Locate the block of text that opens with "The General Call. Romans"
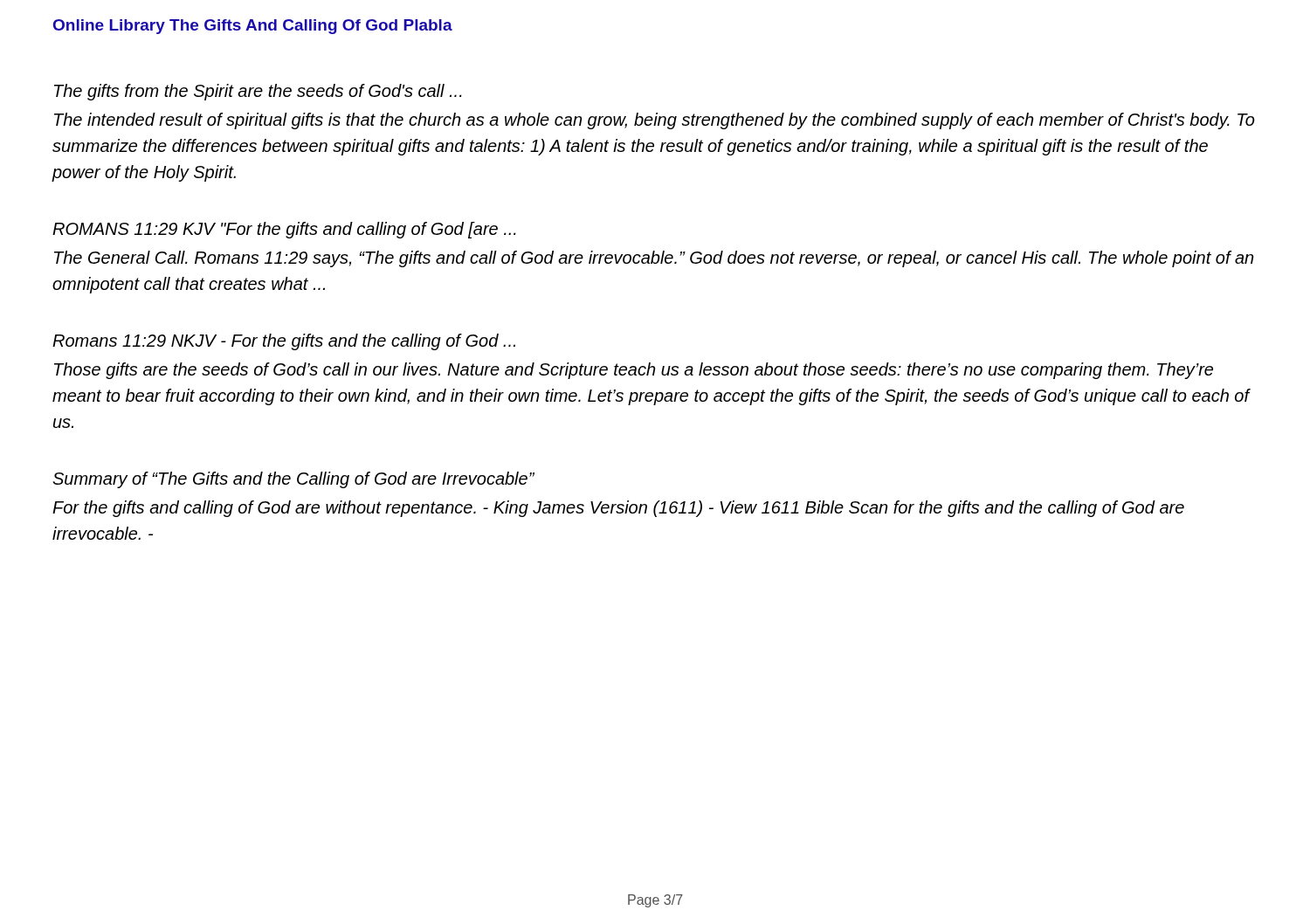This screenshot has width=1310, height=924. 653,271
